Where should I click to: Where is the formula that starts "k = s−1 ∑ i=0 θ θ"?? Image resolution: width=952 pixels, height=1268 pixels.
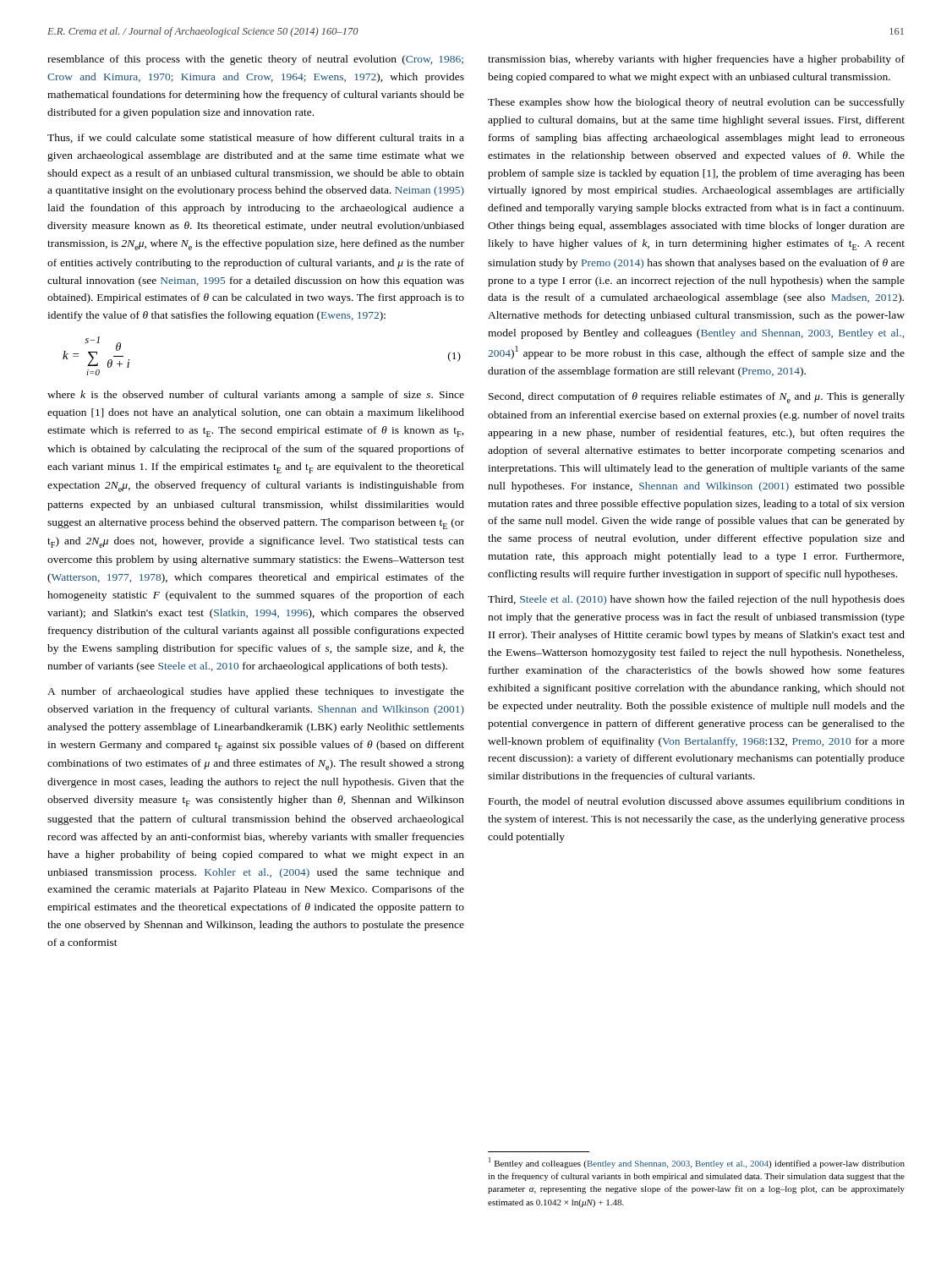[x=92, y=352]
